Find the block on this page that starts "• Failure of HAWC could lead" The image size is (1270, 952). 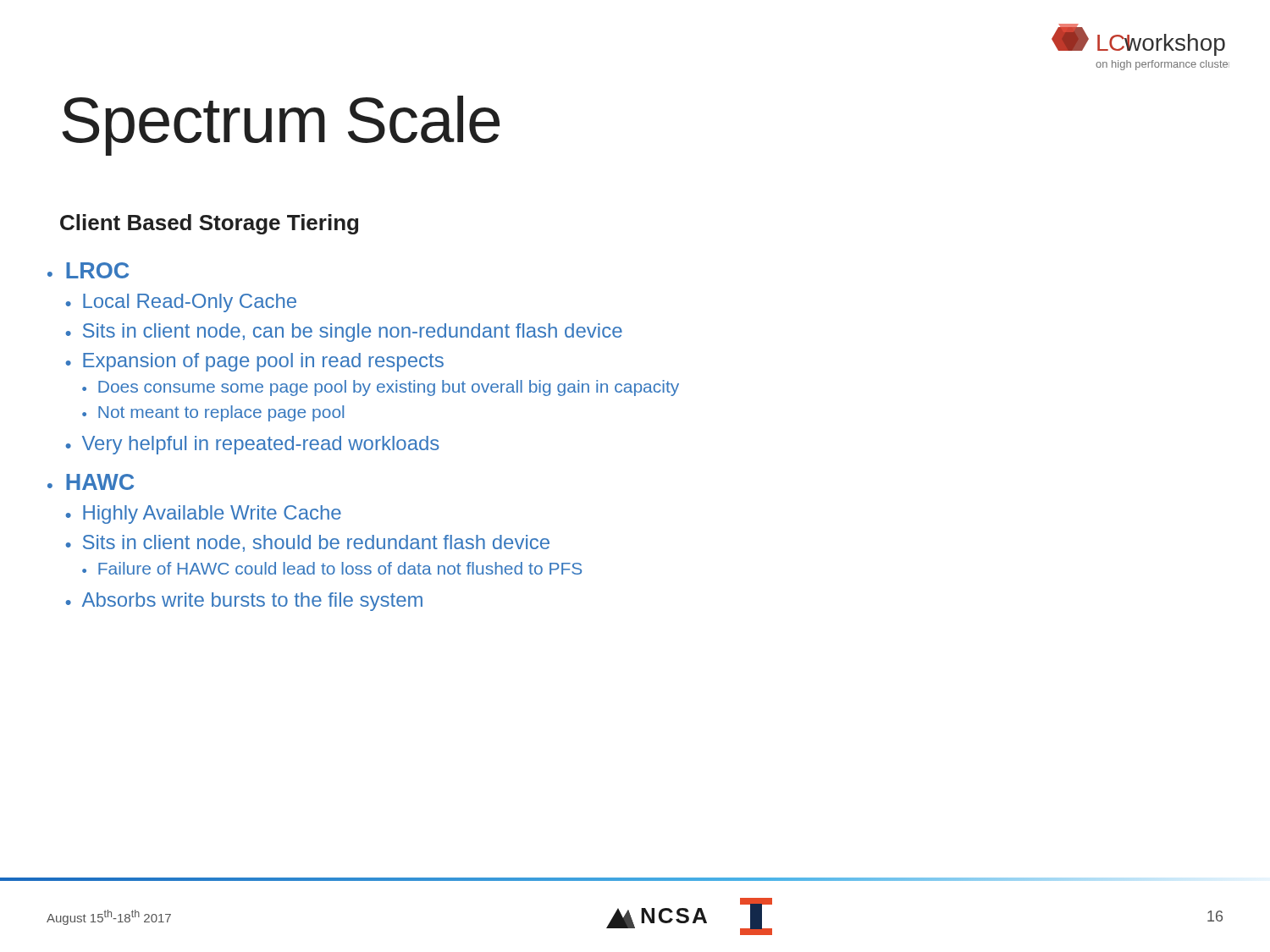(x=332, y=570)
